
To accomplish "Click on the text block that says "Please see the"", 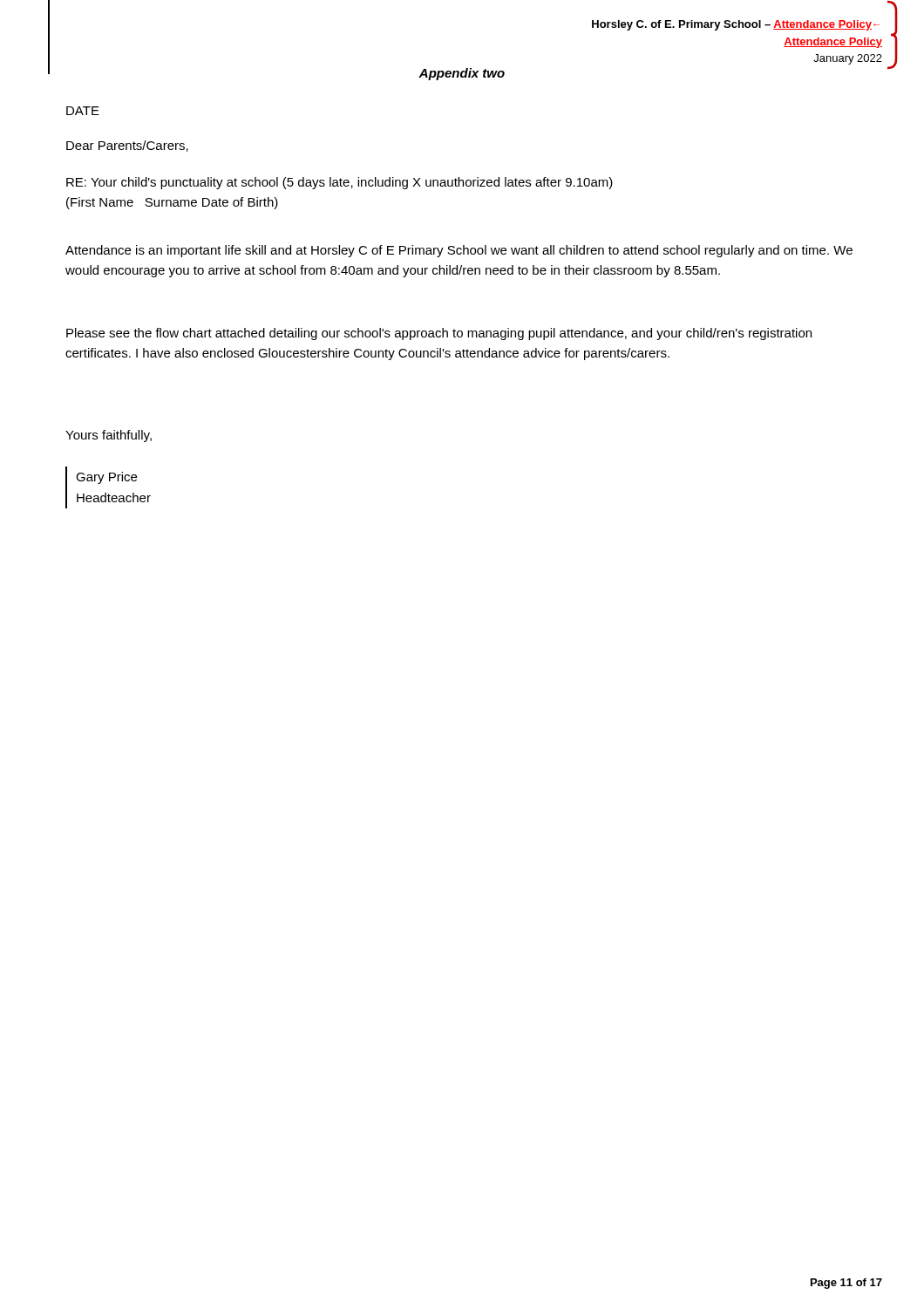I will tap(439, 343).
